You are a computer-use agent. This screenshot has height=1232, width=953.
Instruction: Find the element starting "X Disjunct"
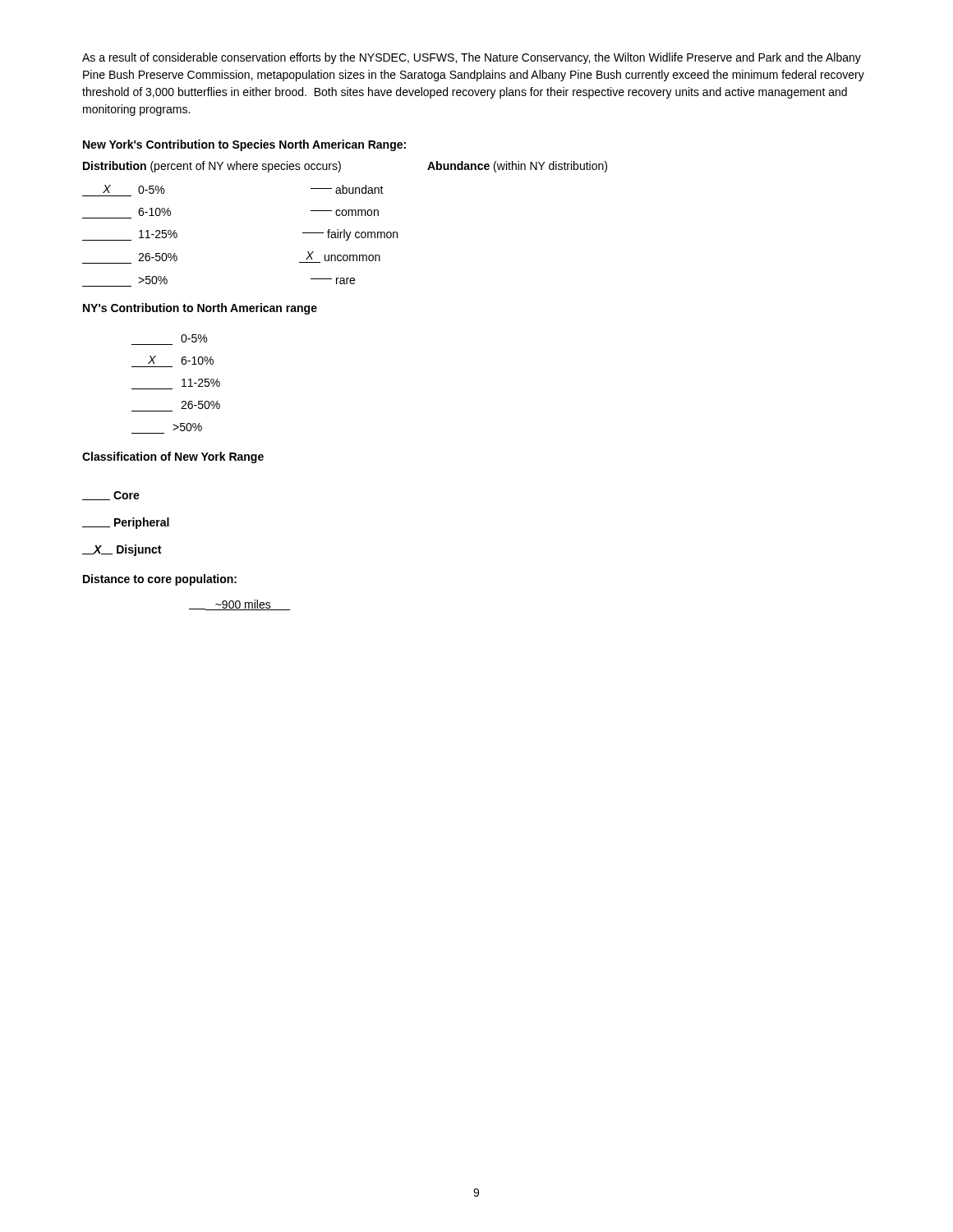(122, 548)
